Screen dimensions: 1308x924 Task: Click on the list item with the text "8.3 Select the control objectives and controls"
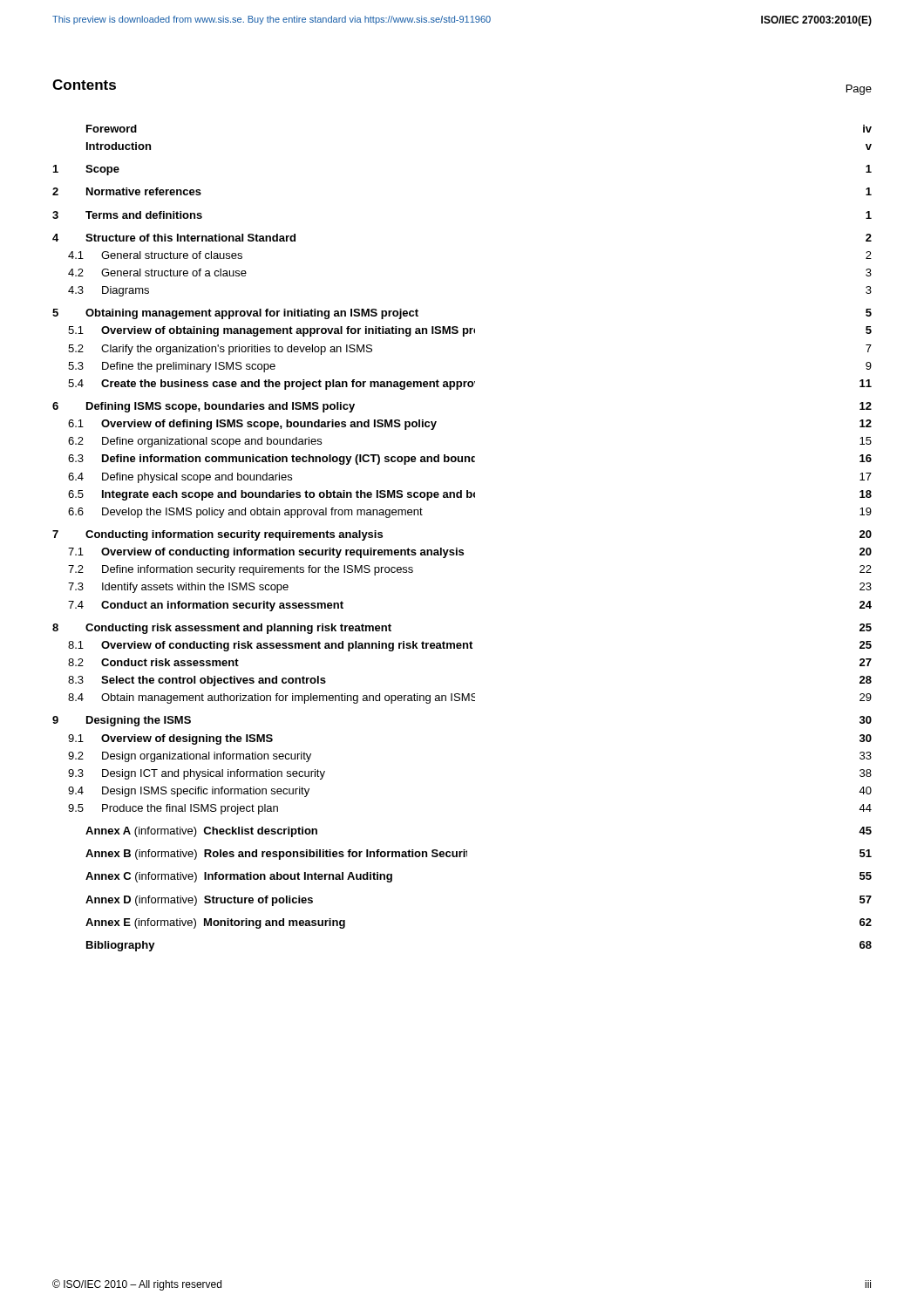(x=214, y=681)
